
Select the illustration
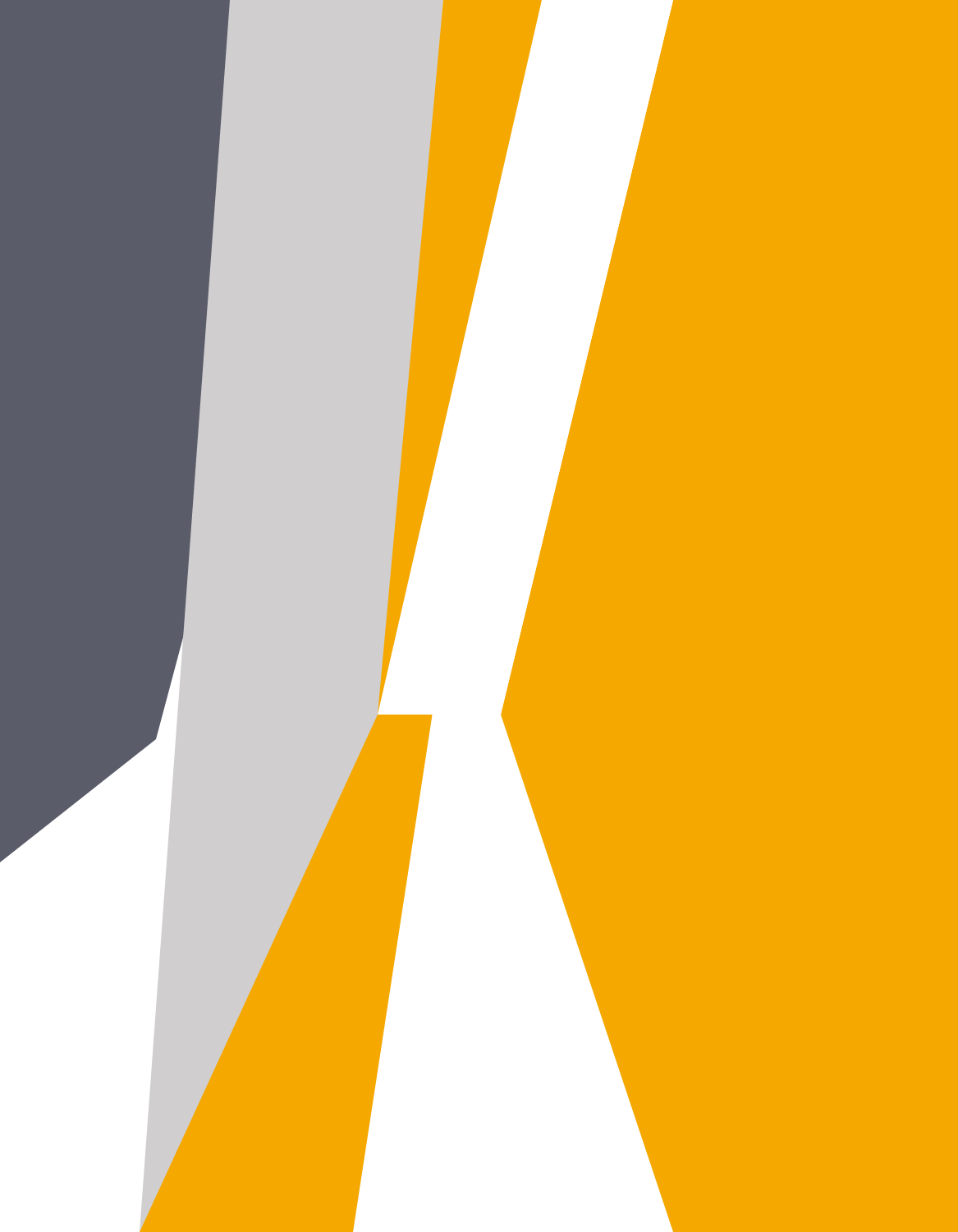479,616
